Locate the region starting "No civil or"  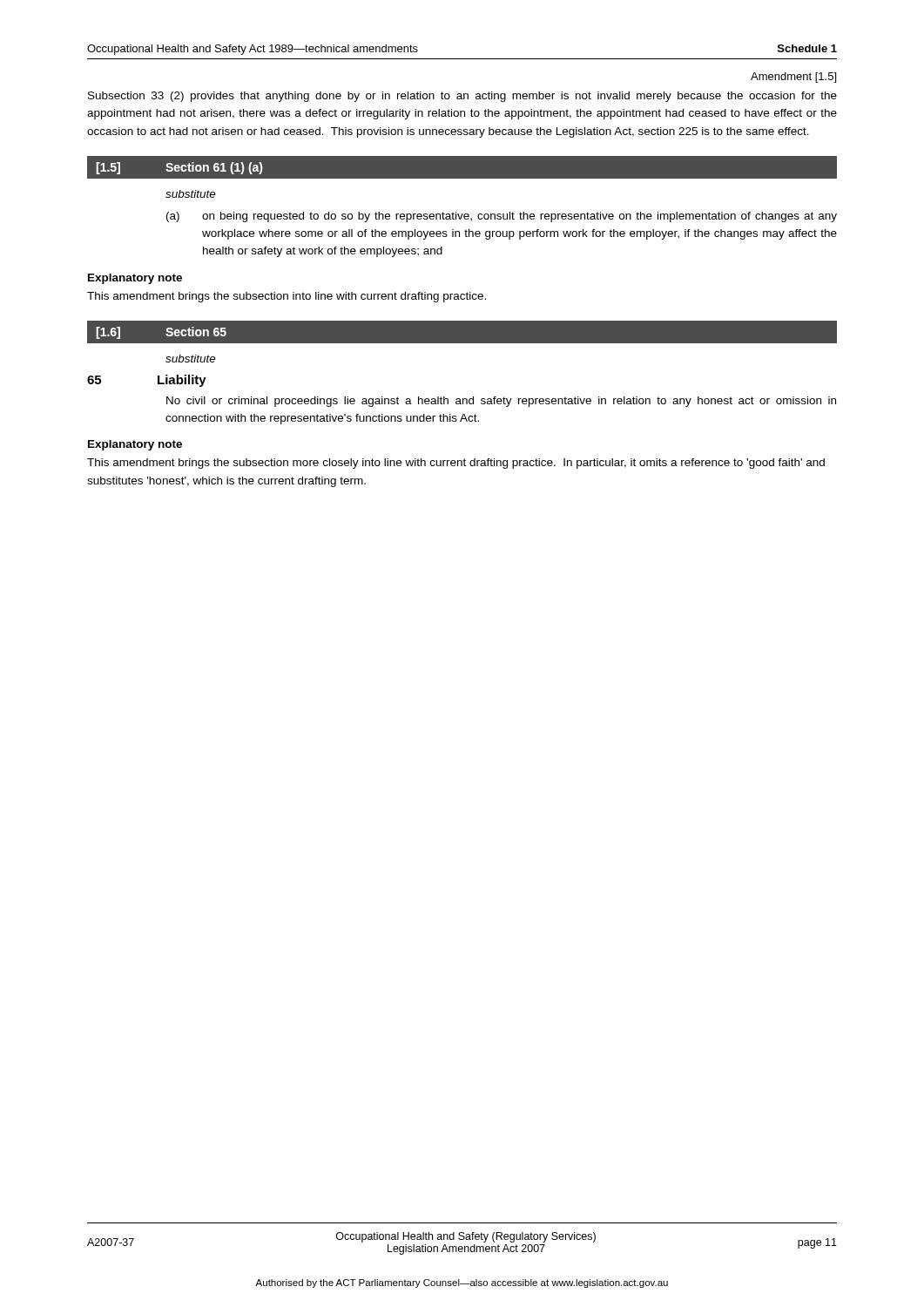[501, 409]
